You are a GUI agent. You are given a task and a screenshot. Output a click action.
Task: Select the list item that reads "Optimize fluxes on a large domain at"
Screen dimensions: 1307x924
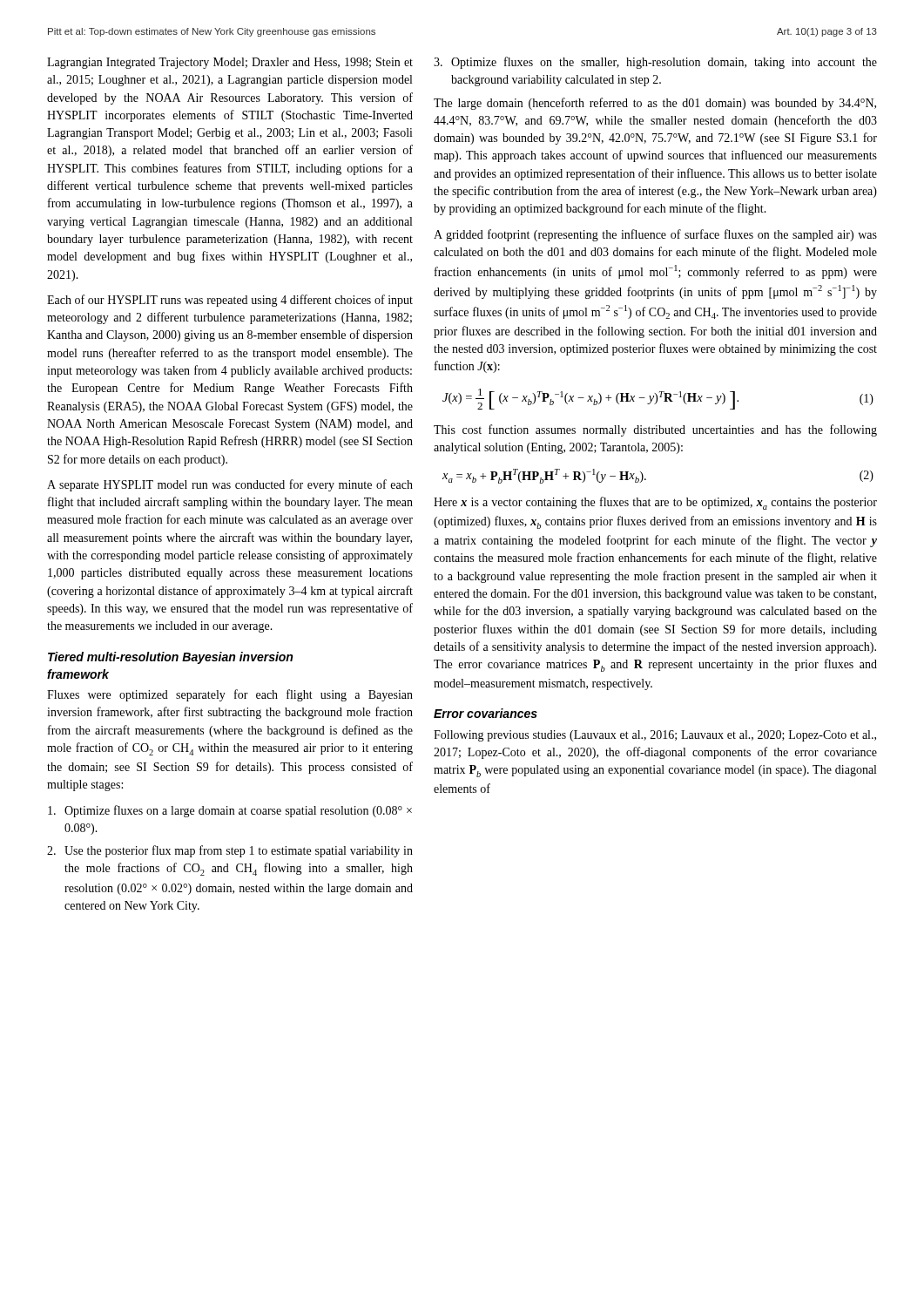click(x=230, y=820)
